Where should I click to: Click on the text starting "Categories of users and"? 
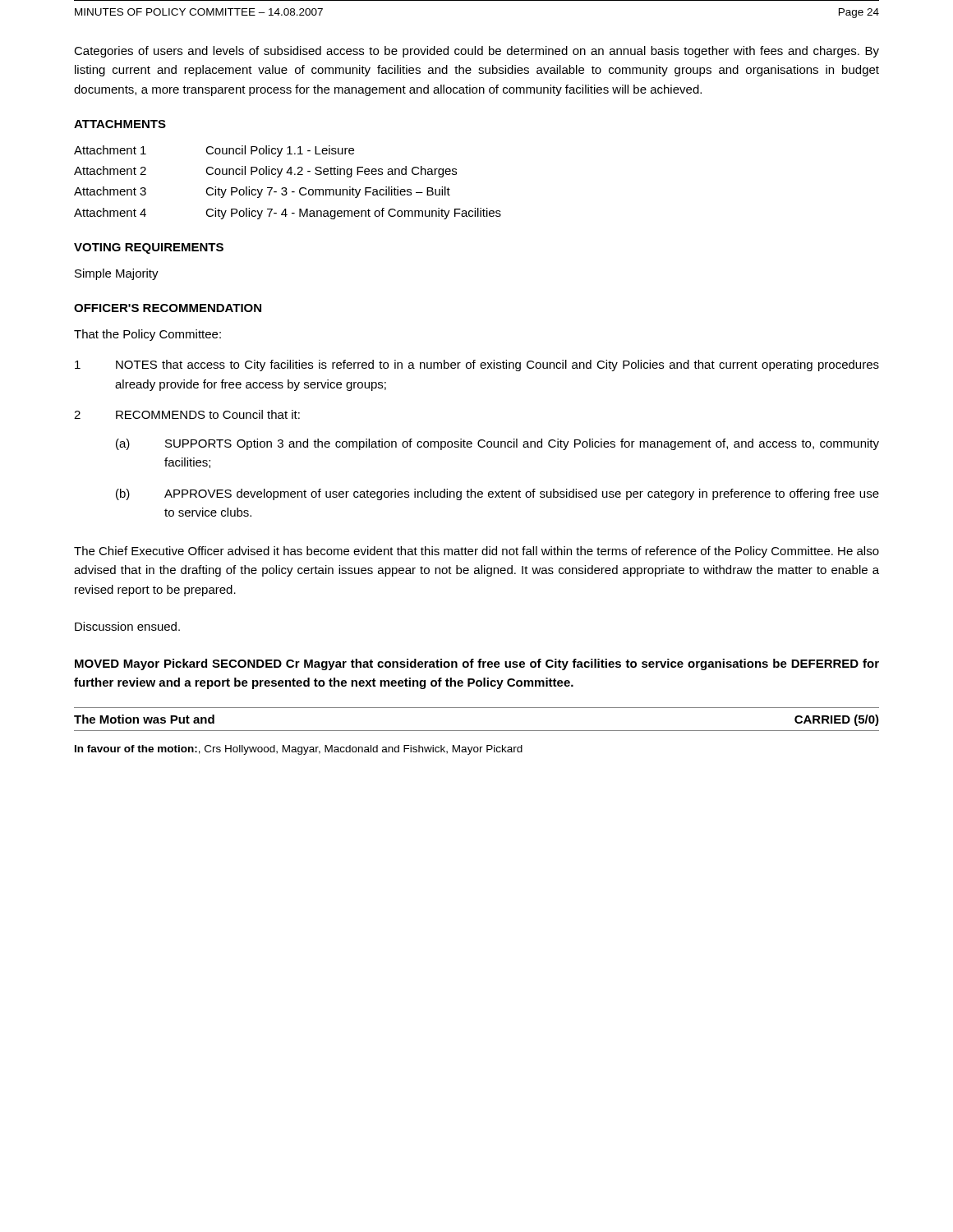click(476, 70)
